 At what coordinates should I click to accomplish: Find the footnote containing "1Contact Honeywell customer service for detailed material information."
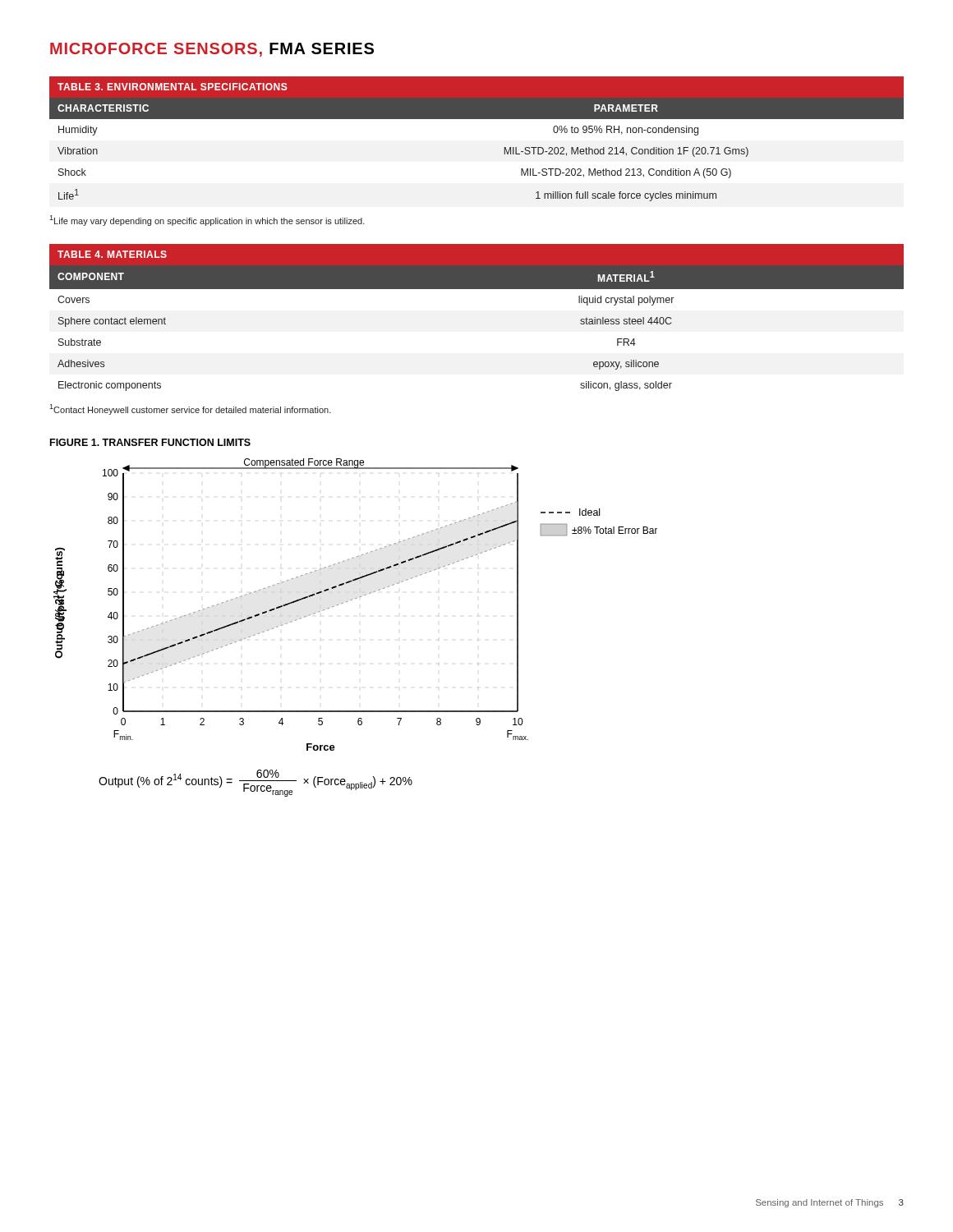tap(190, 408)
